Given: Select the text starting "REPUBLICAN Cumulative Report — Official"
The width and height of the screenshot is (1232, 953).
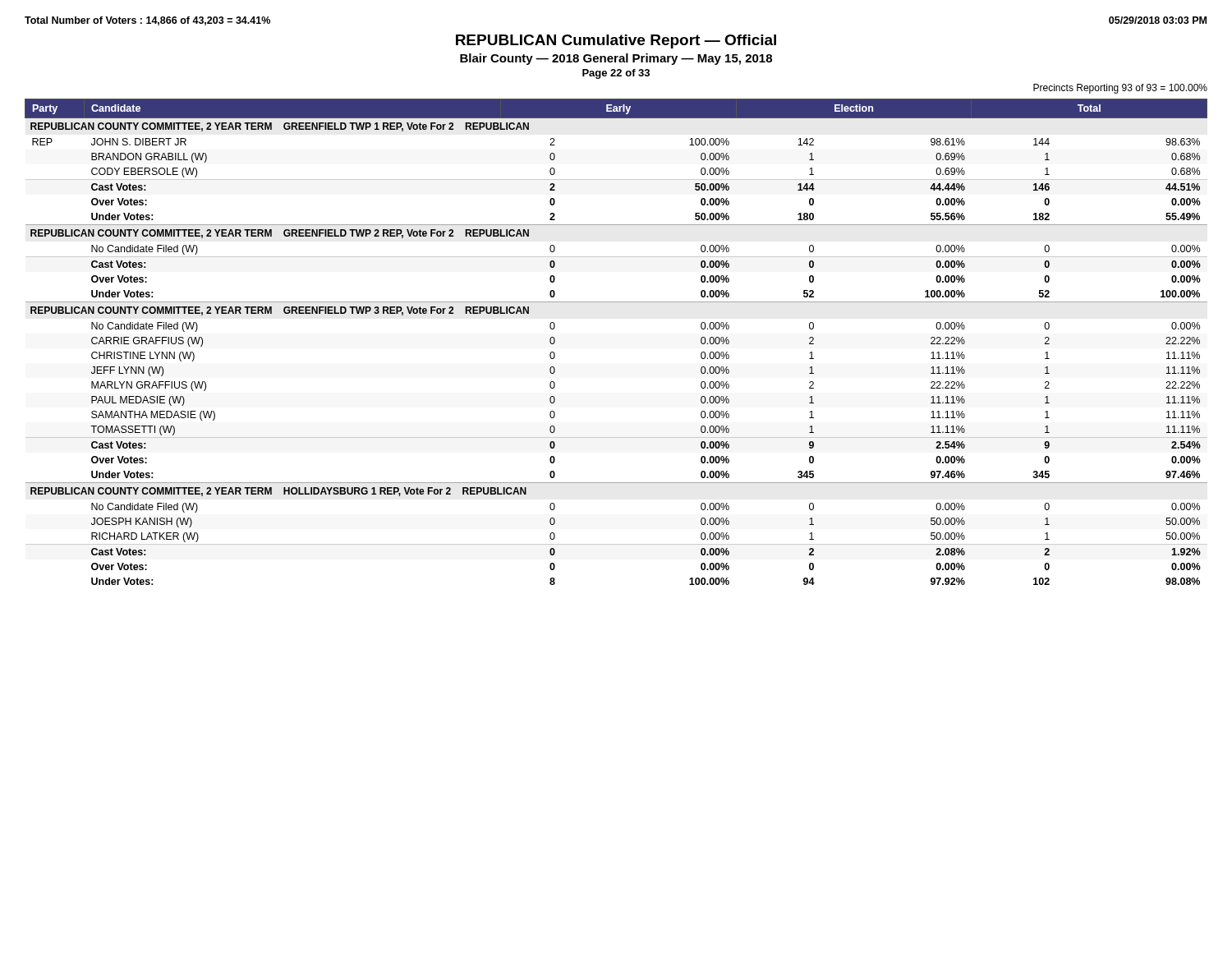Looking at the screenshot, I should coord(616,40).
